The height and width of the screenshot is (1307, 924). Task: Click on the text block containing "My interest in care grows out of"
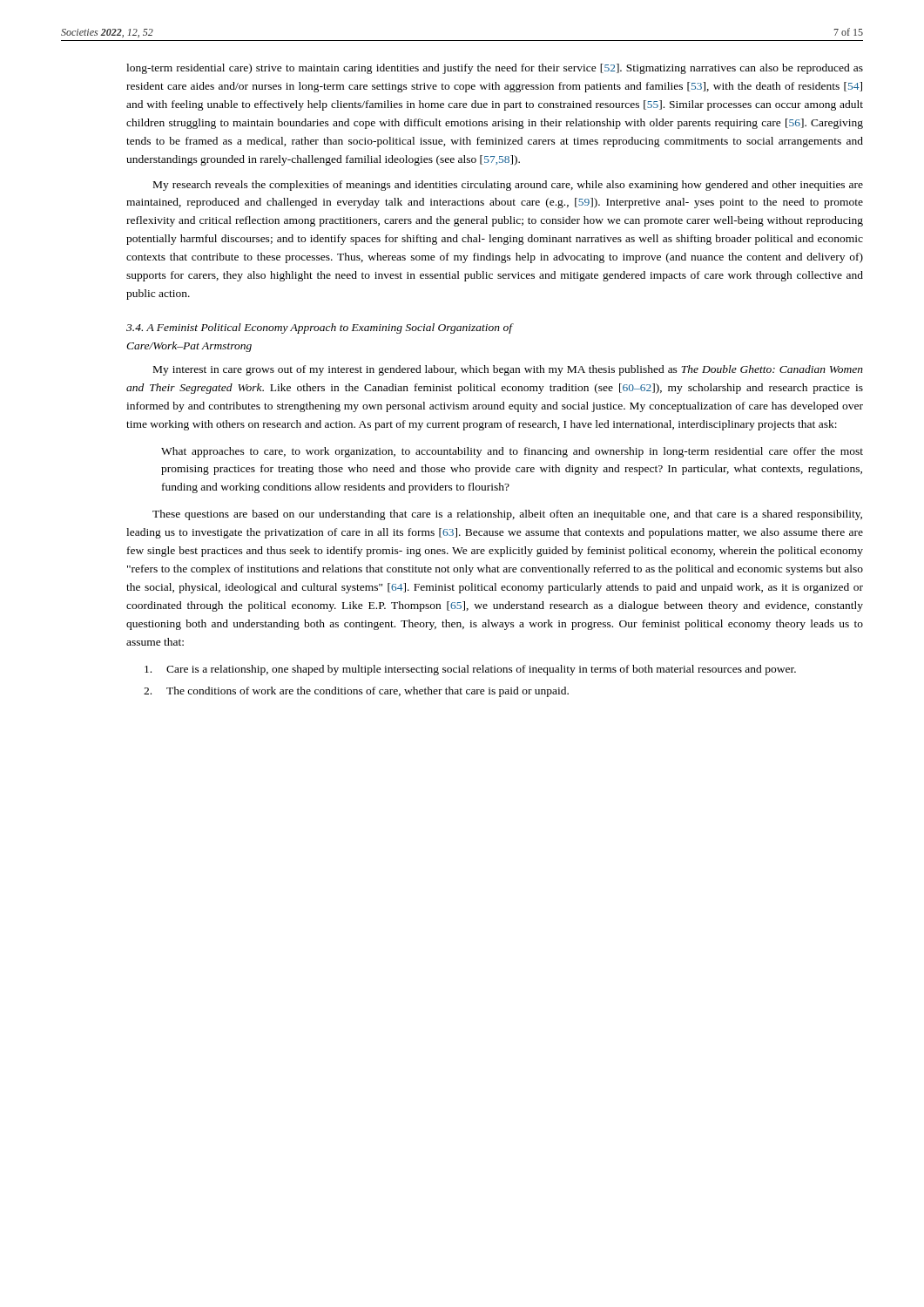click(495, 396)
